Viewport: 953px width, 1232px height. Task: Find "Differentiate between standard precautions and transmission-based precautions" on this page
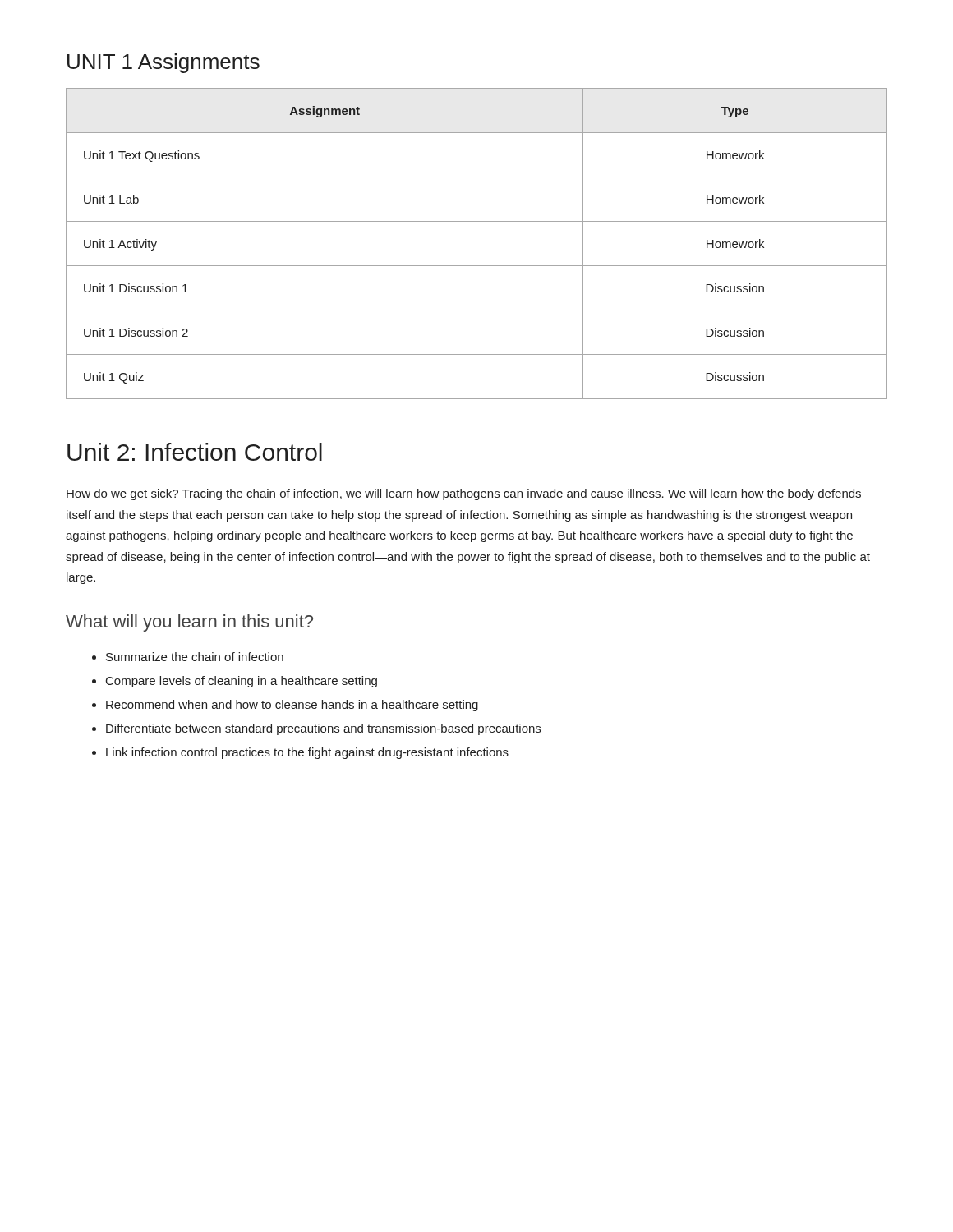(x=323, y=728)
